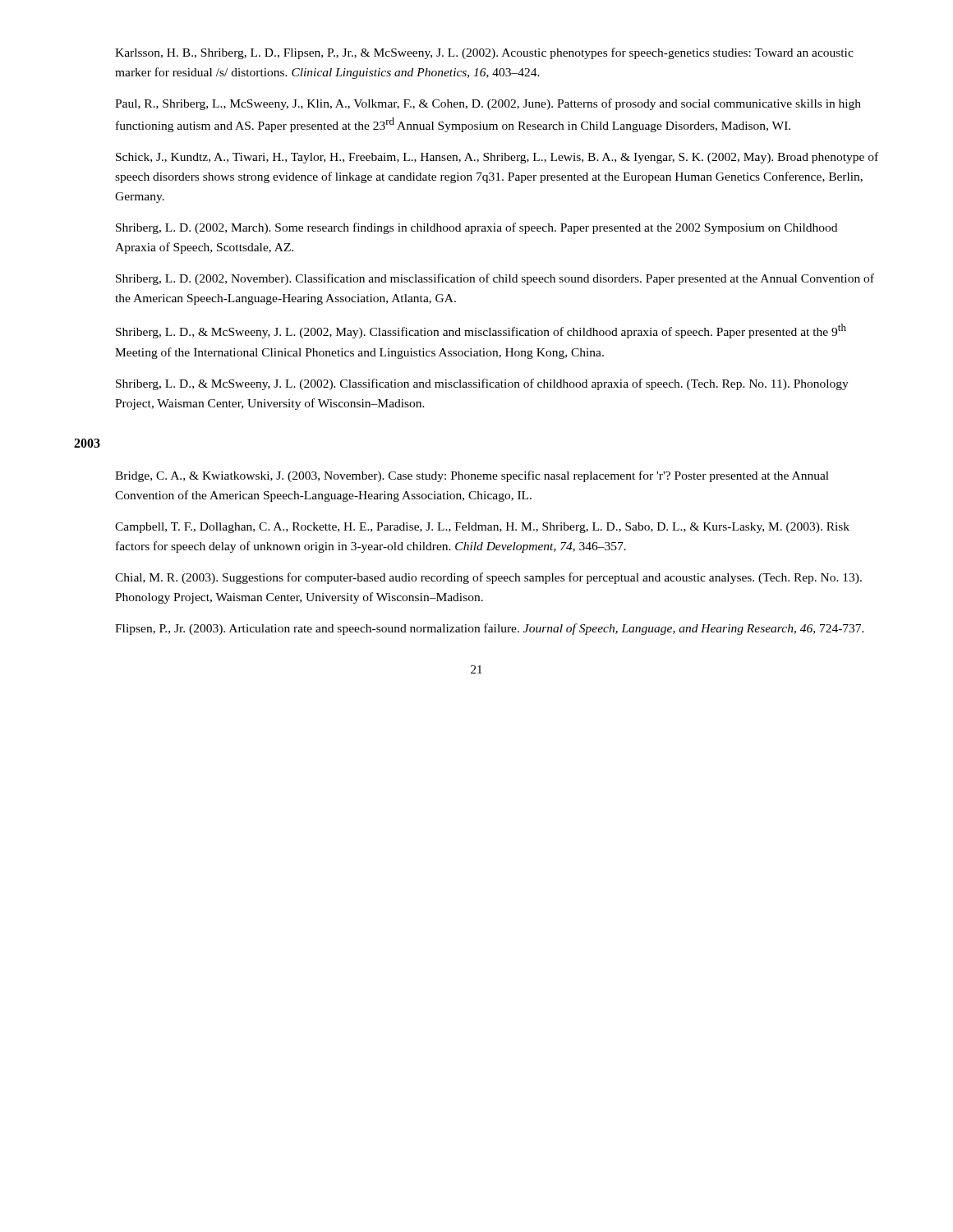Image resolution: width=953 pixels, height=1232 pixels.
Task: Locate the element starting "Chial, M. R. (2003)."
Action: (476, 587)
